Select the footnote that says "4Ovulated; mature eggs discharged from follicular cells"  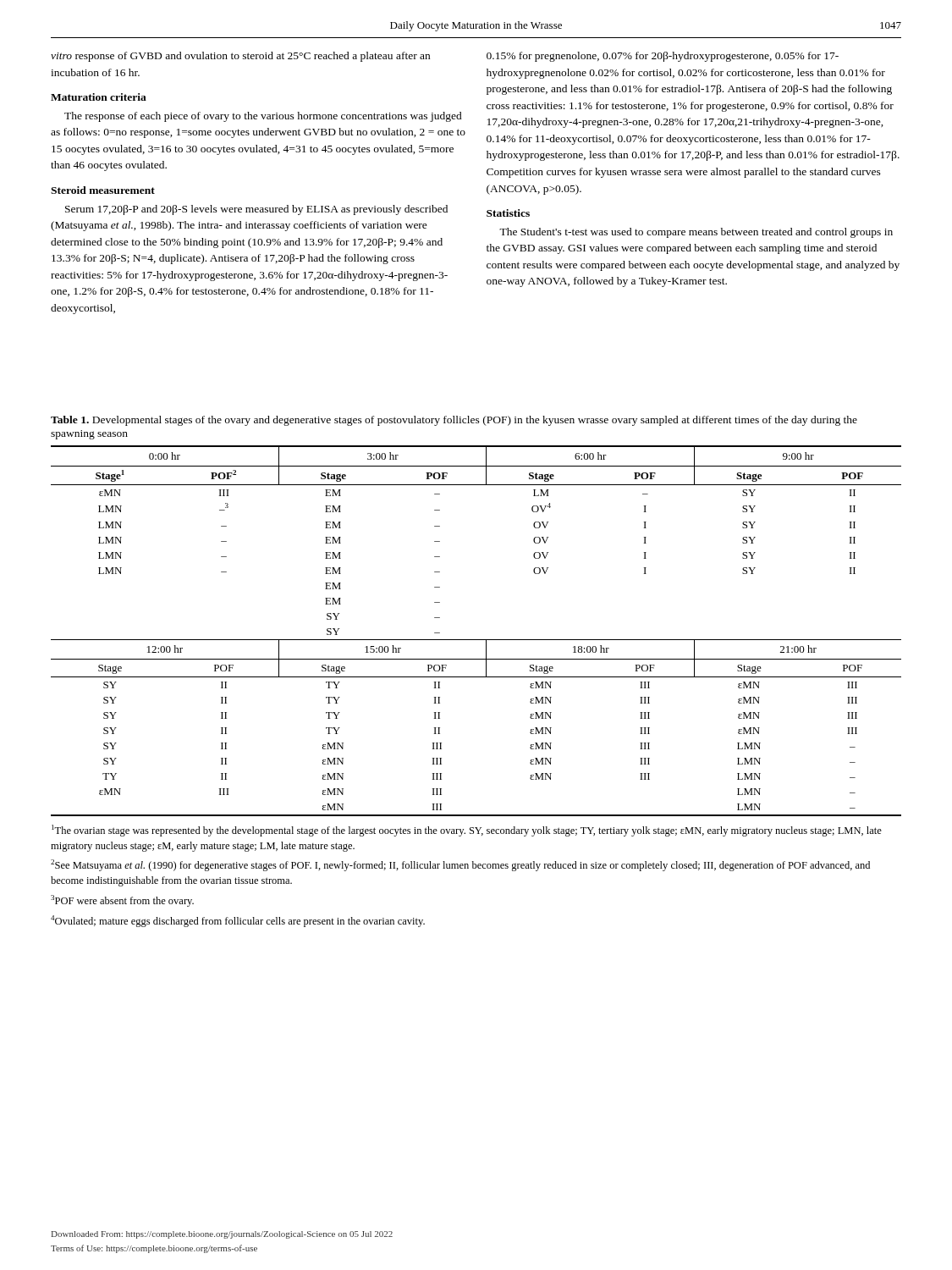pyautogui.click(x=238, y=920)
